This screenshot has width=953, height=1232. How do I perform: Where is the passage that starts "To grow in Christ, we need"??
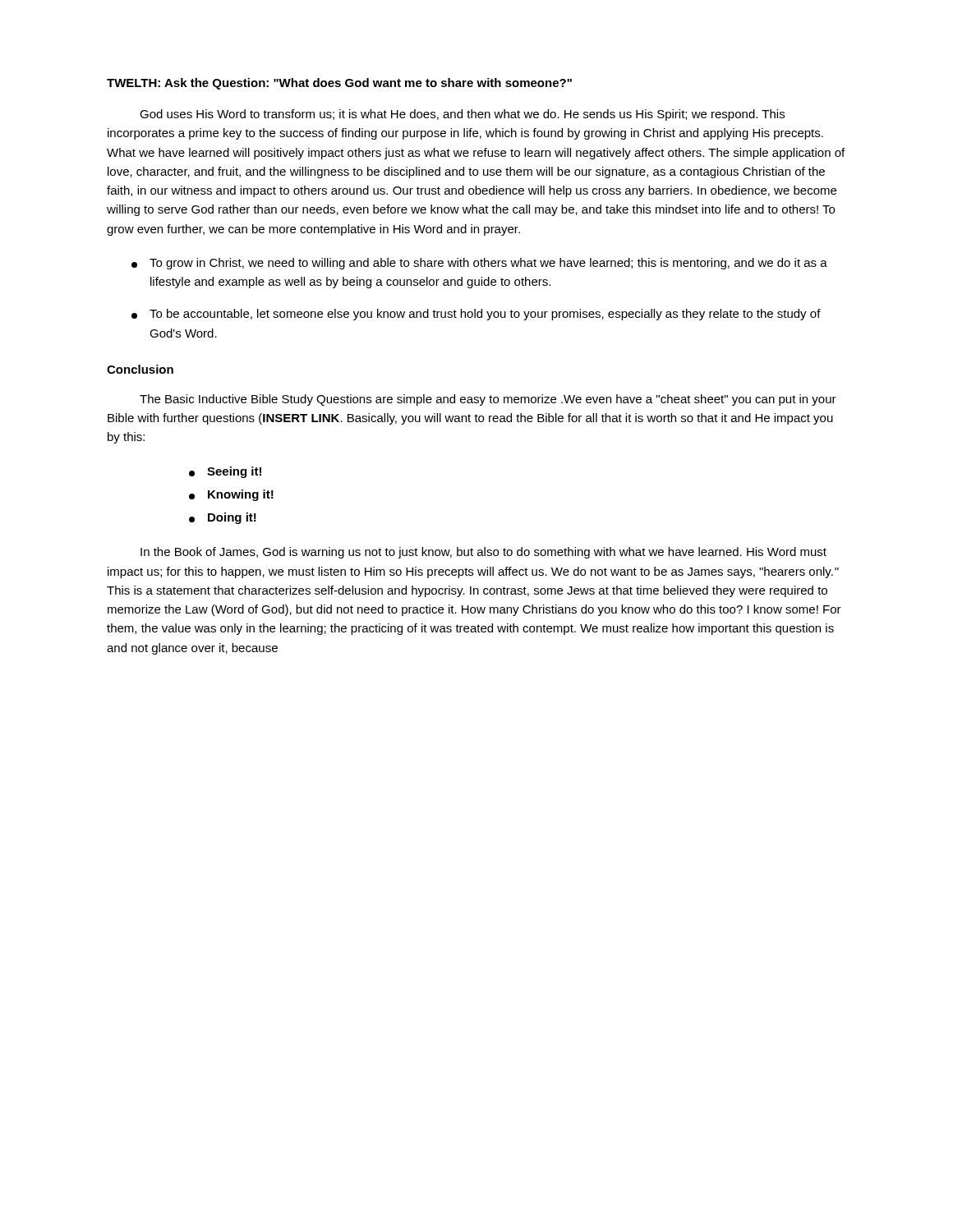(489, 272)
